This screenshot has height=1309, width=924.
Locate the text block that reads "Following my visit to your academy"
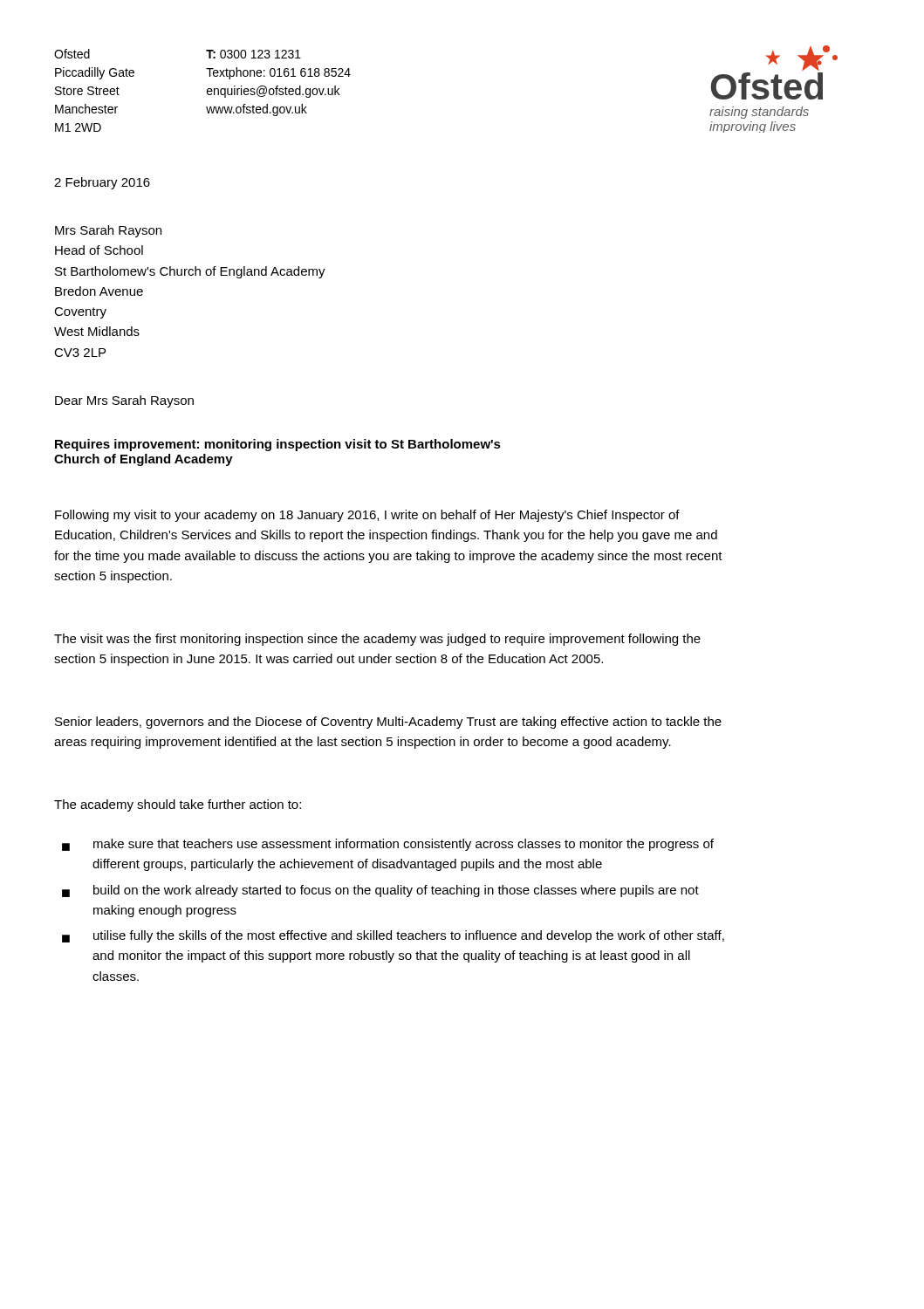tap(388, 545)
